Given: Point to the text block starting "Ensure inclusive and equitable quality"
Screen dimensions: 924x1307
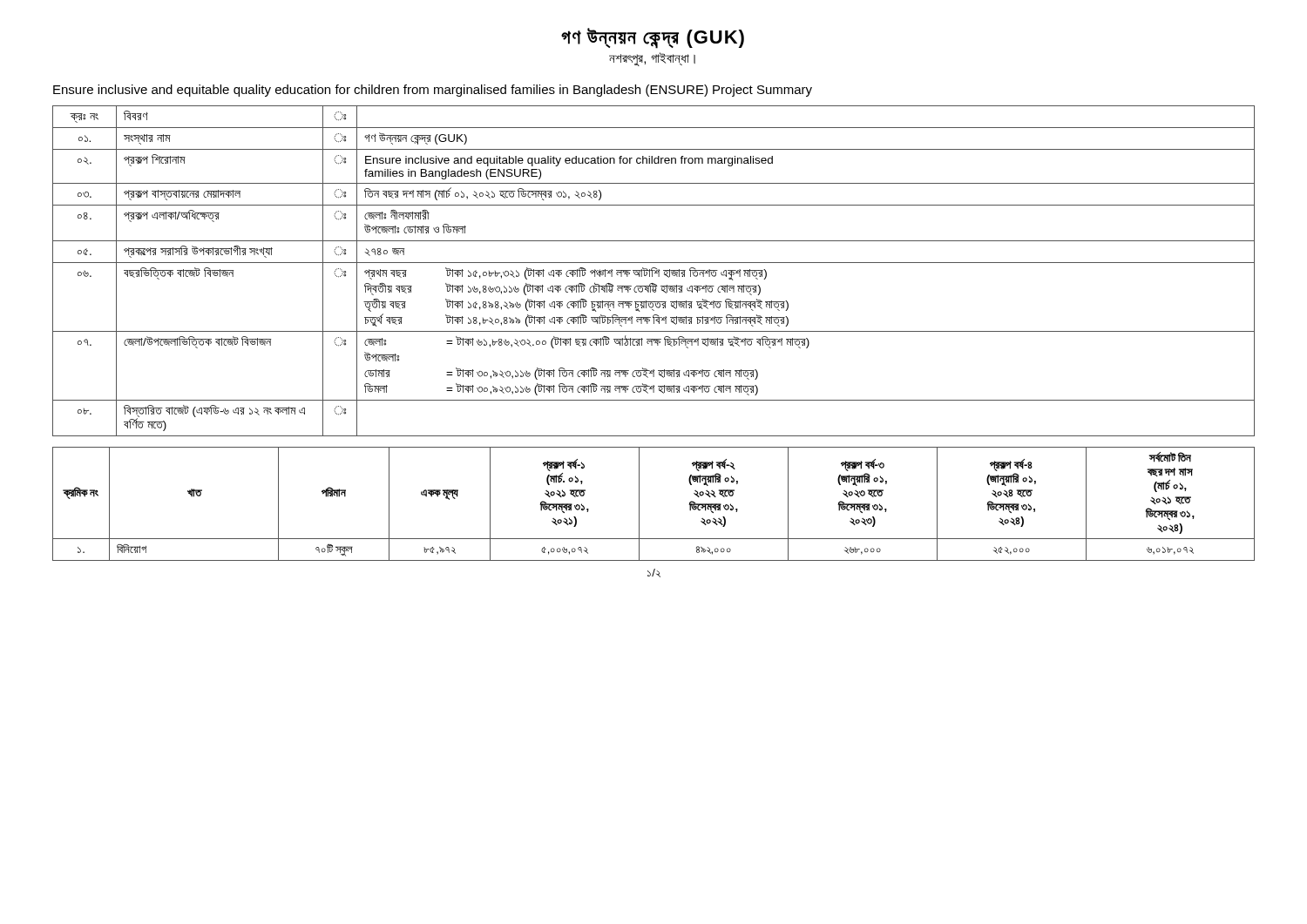Looking at the screenshot, I should [x=432, y=89].
